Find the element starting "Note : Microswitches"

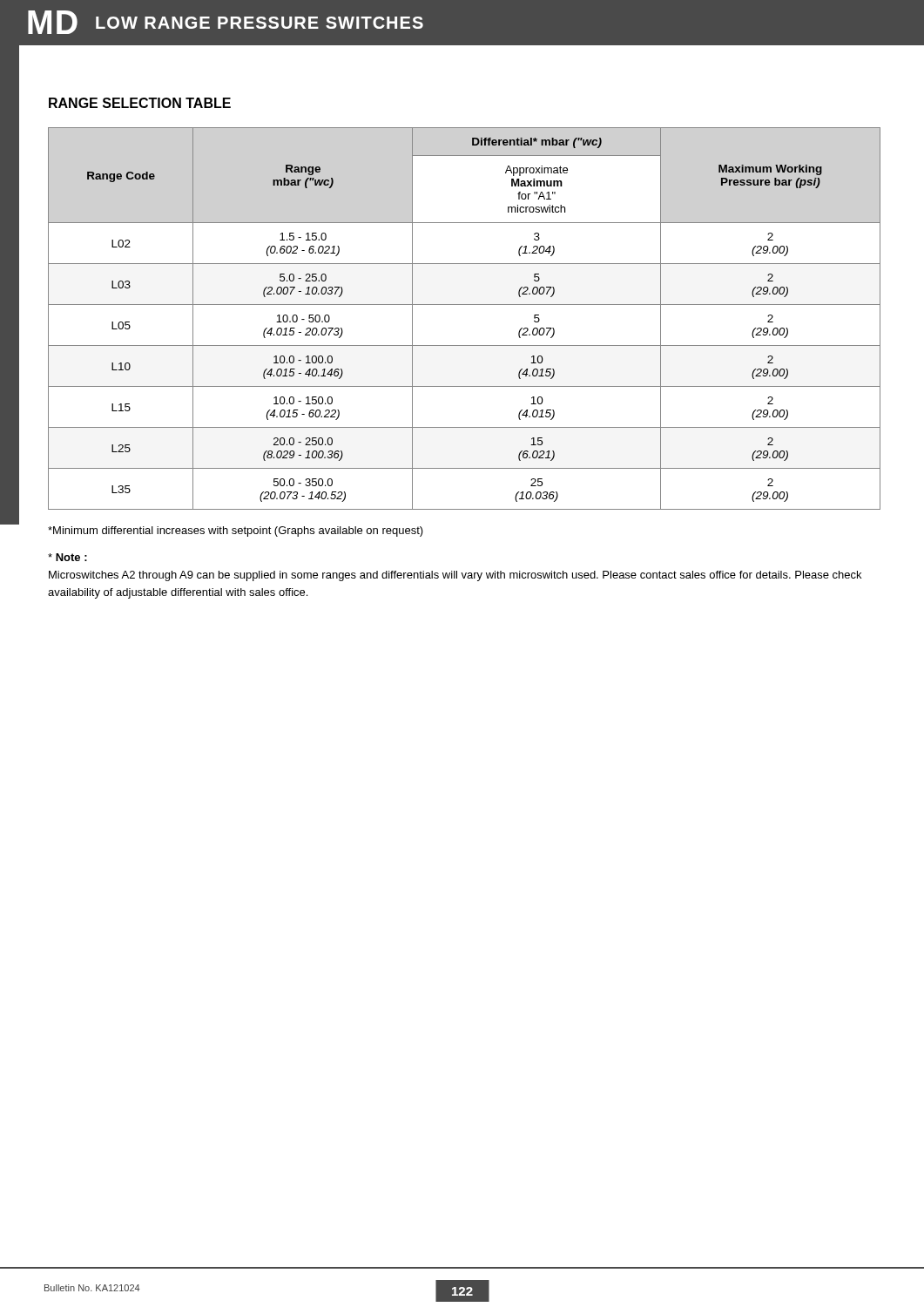point(455,575)
